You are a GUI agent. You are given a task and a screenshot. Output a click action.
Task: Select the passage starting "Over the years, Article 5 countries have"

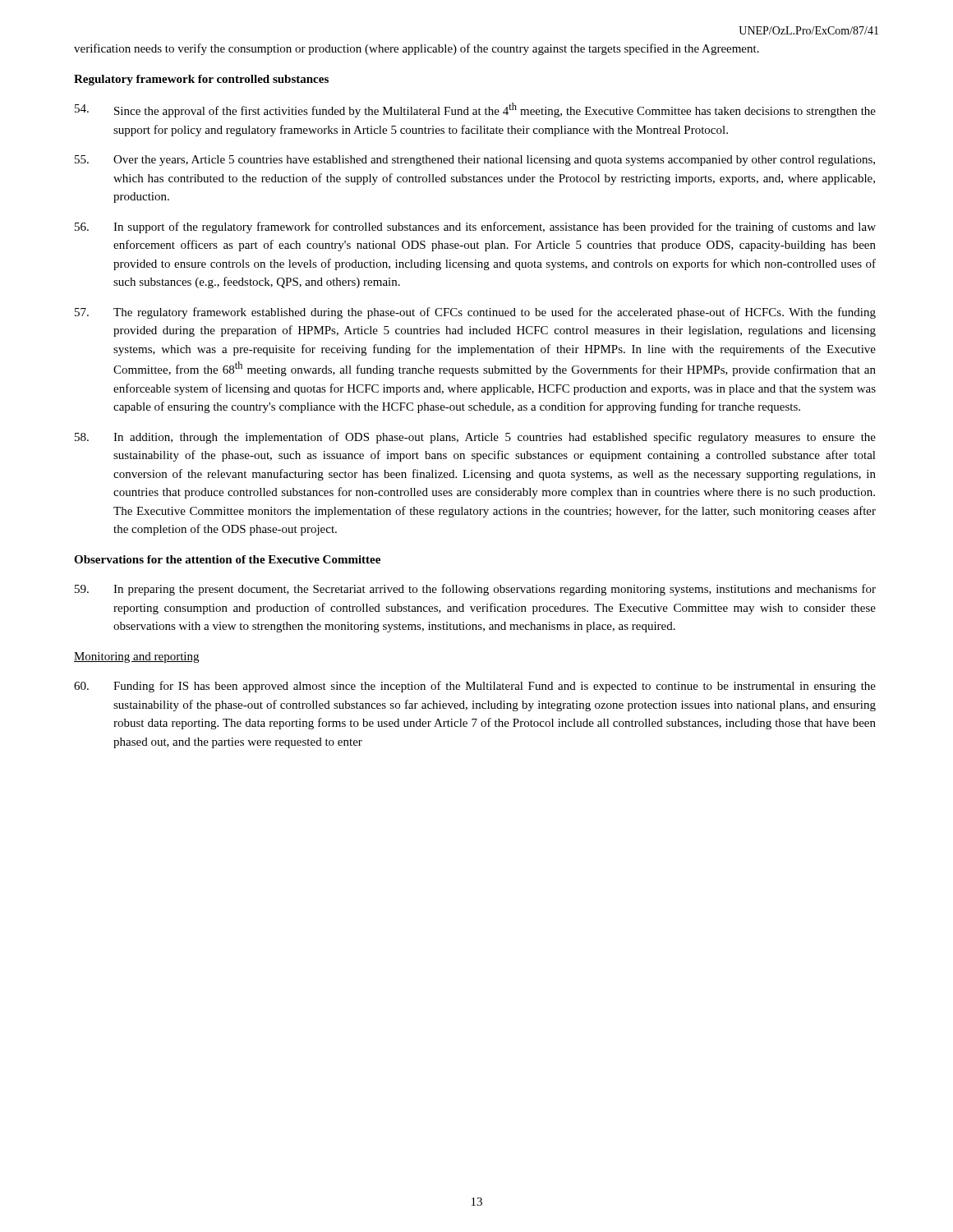[x=475, y=178]
